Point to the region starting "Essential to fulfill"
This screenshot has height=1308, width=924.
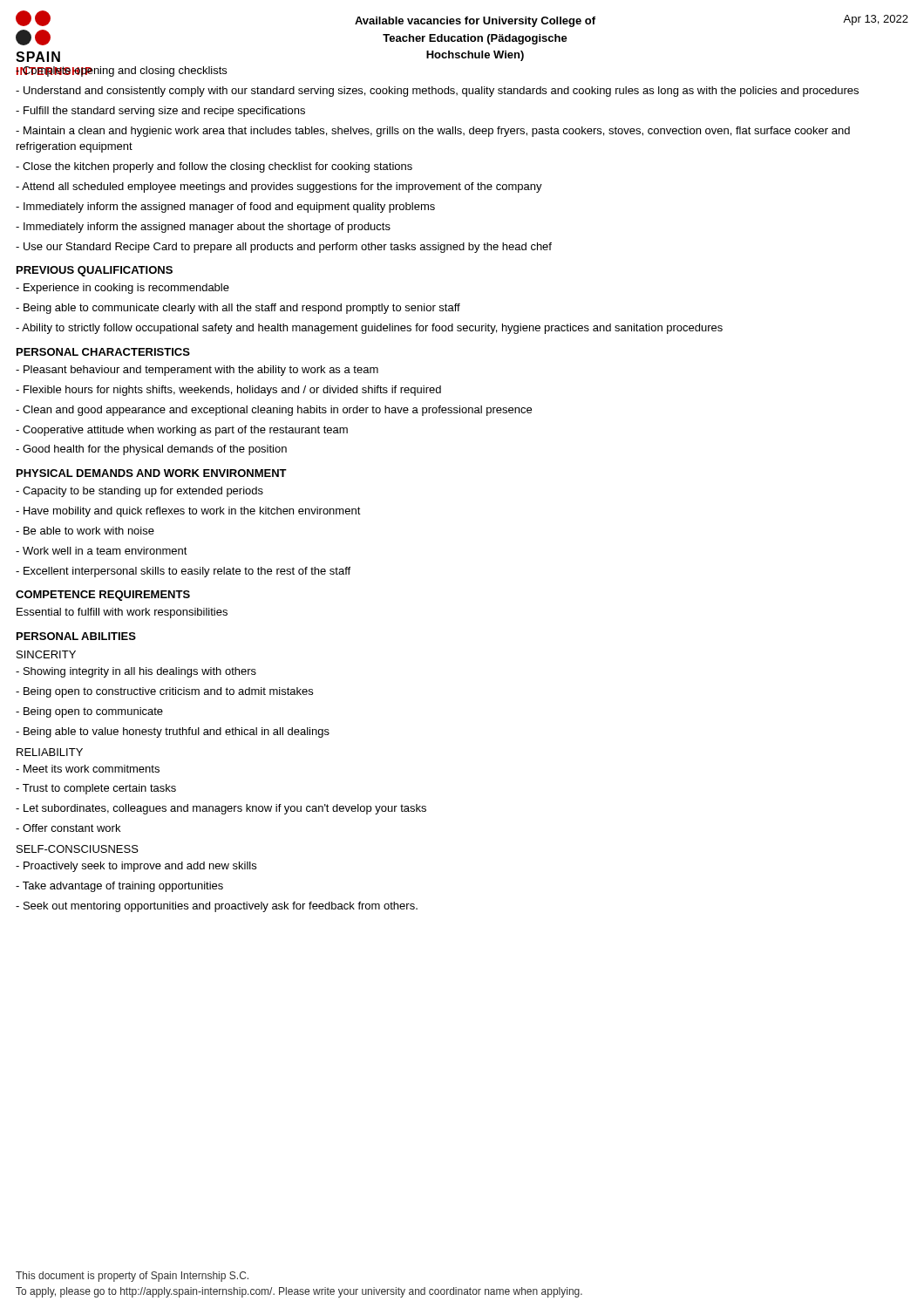(x=122, y=612)
